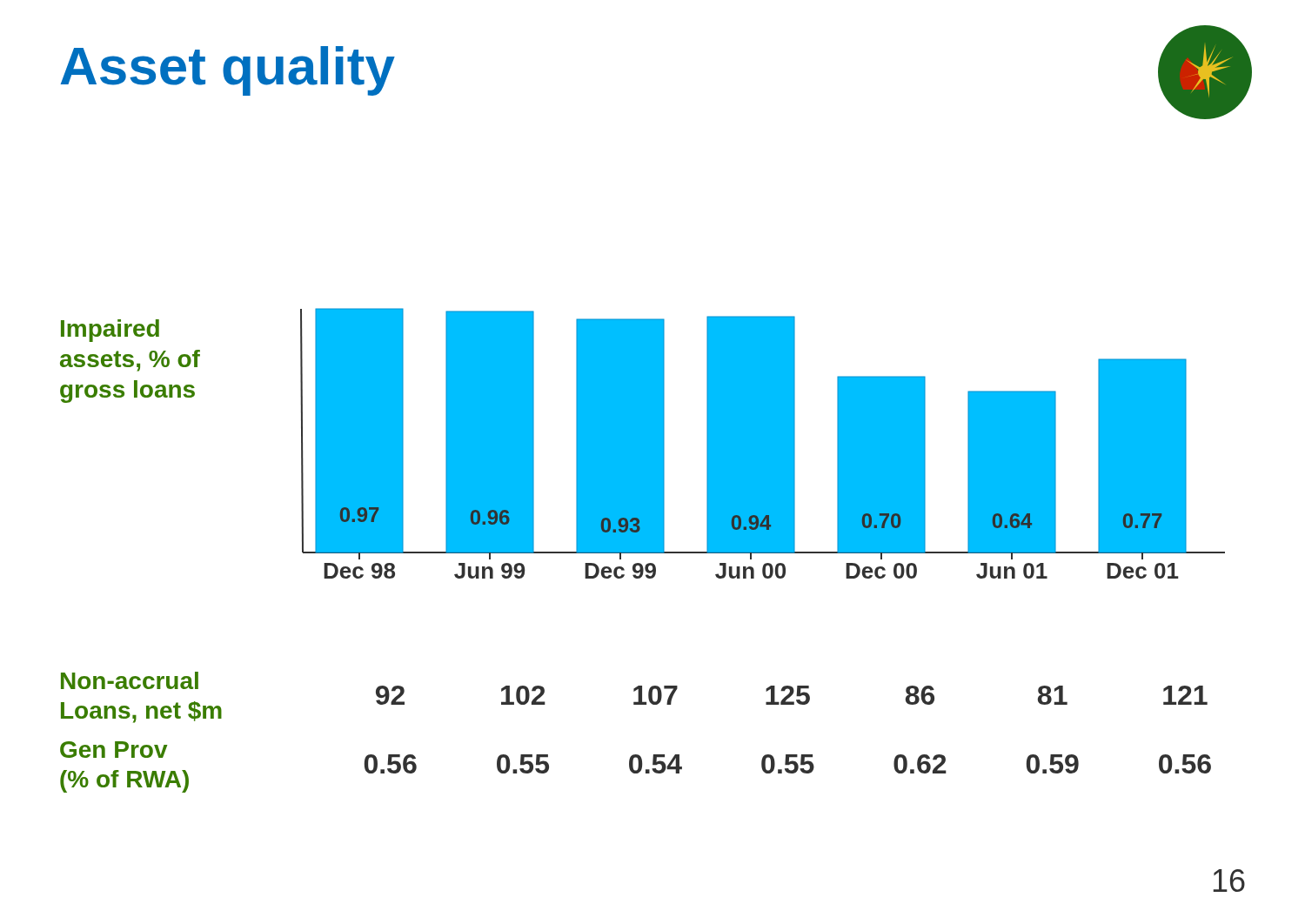Click on the table containing "Non-accrual Loans, net $m"
Image resolution: width=1305 pixels, height=924 pixels.
pyautogui.click(x=655, y=730)
